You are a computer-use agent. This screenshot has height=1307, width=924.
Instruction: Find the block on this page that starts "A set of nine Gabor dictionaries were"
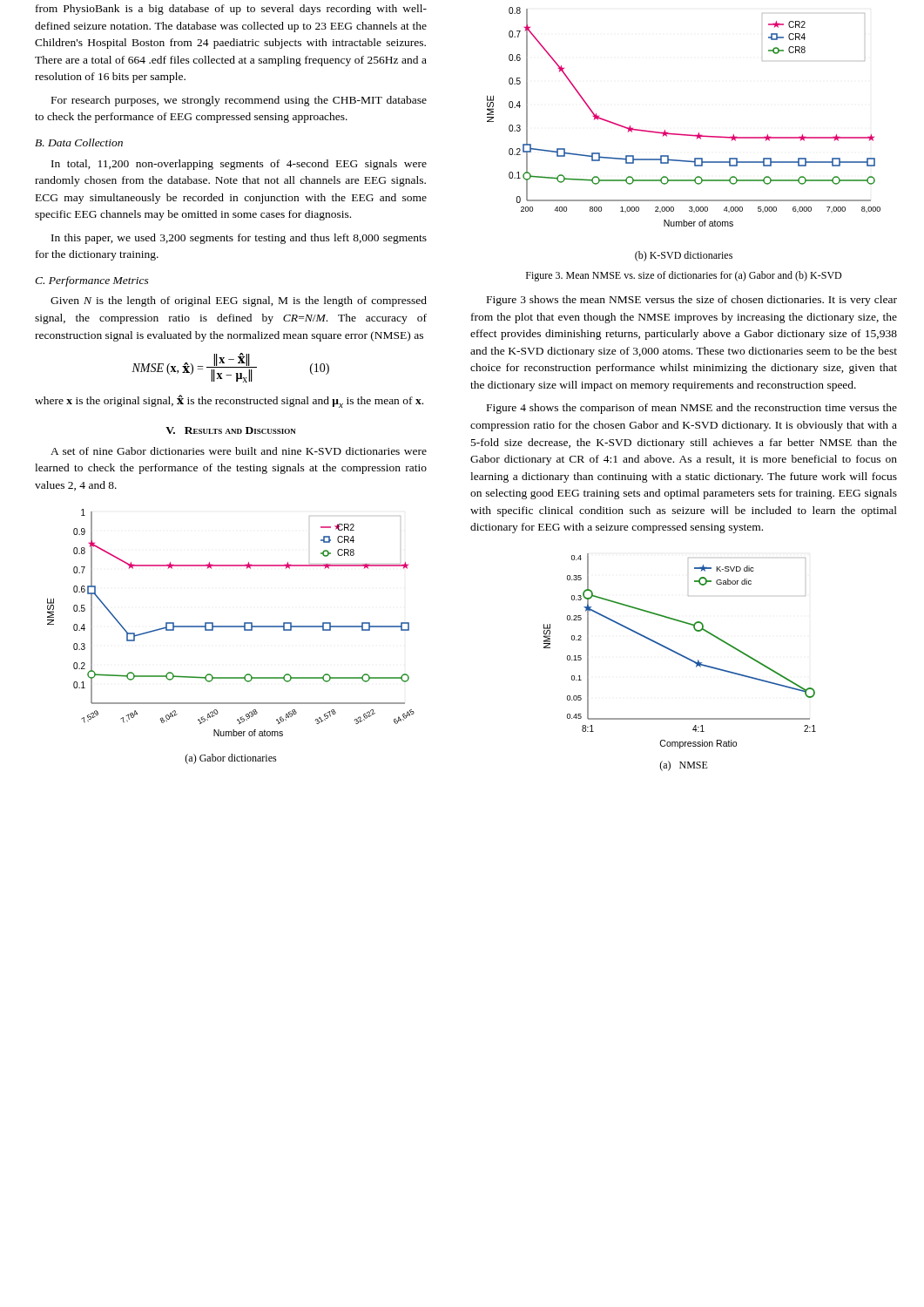(x=231, y=468)
